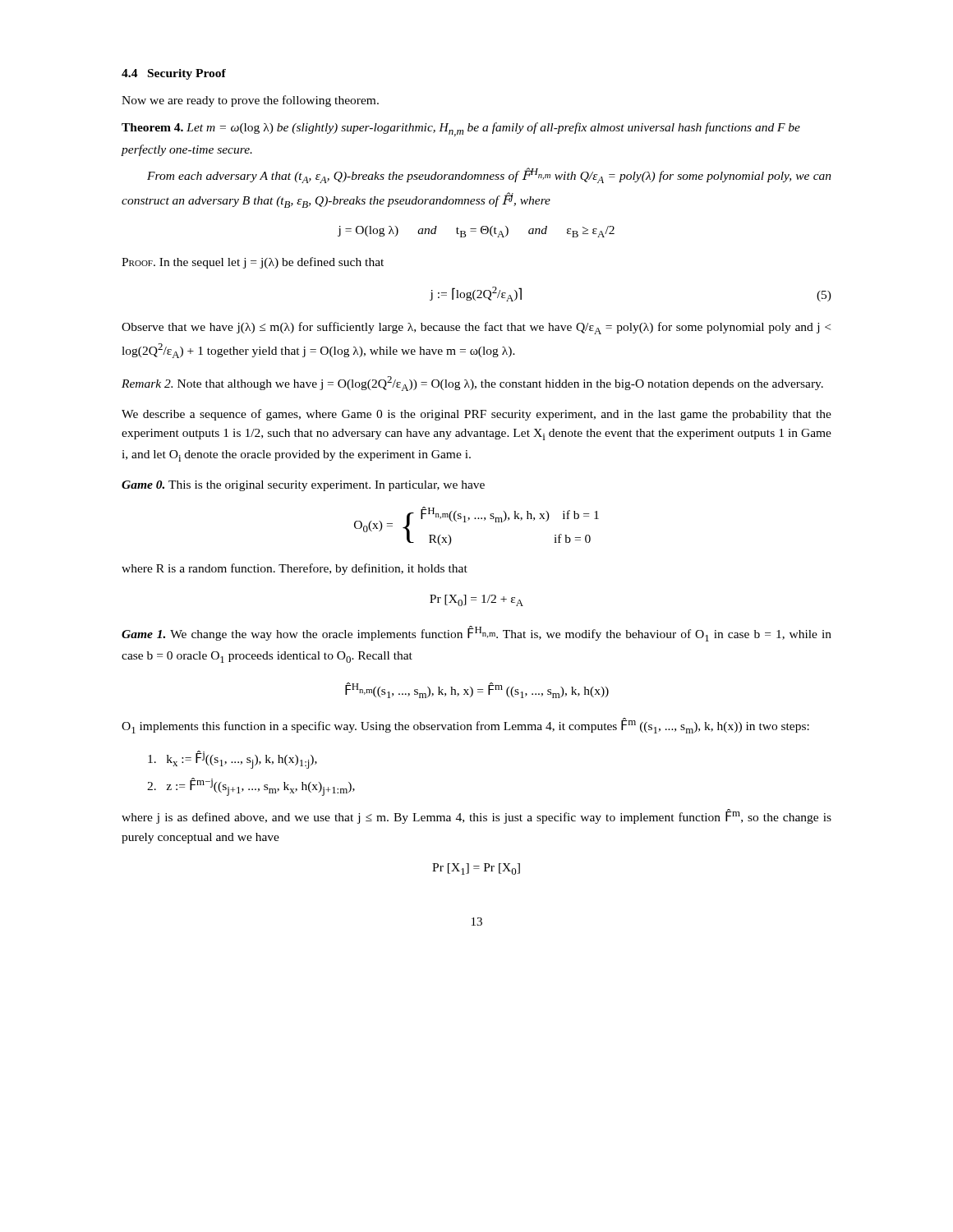Screen dimensions: 1232x953
Task: Find the text block that reads "Proof. In the sequel let j = j(λ)"
Action: 253,263
